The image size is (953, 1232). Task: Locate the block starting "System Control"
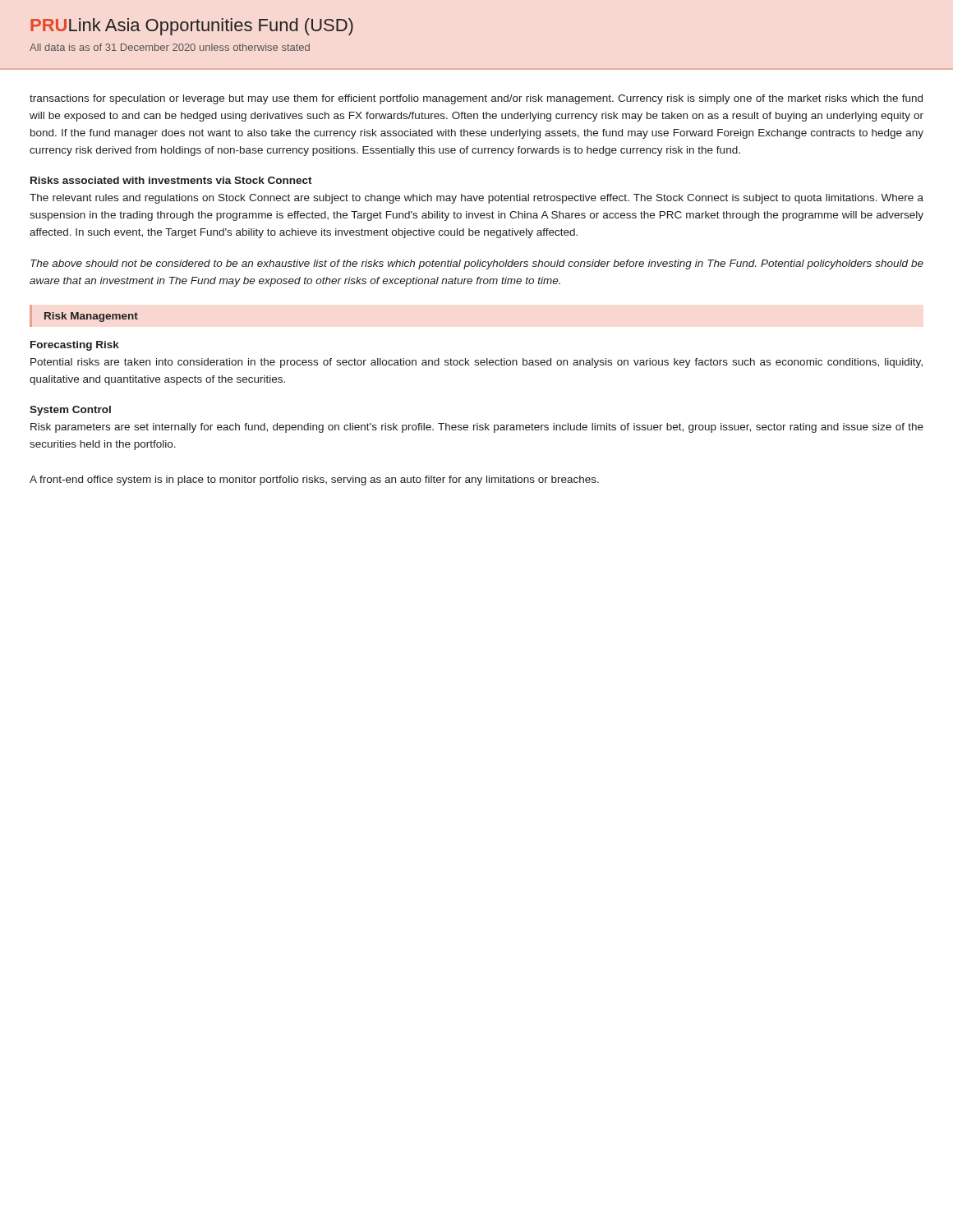[x=71, y=410]
